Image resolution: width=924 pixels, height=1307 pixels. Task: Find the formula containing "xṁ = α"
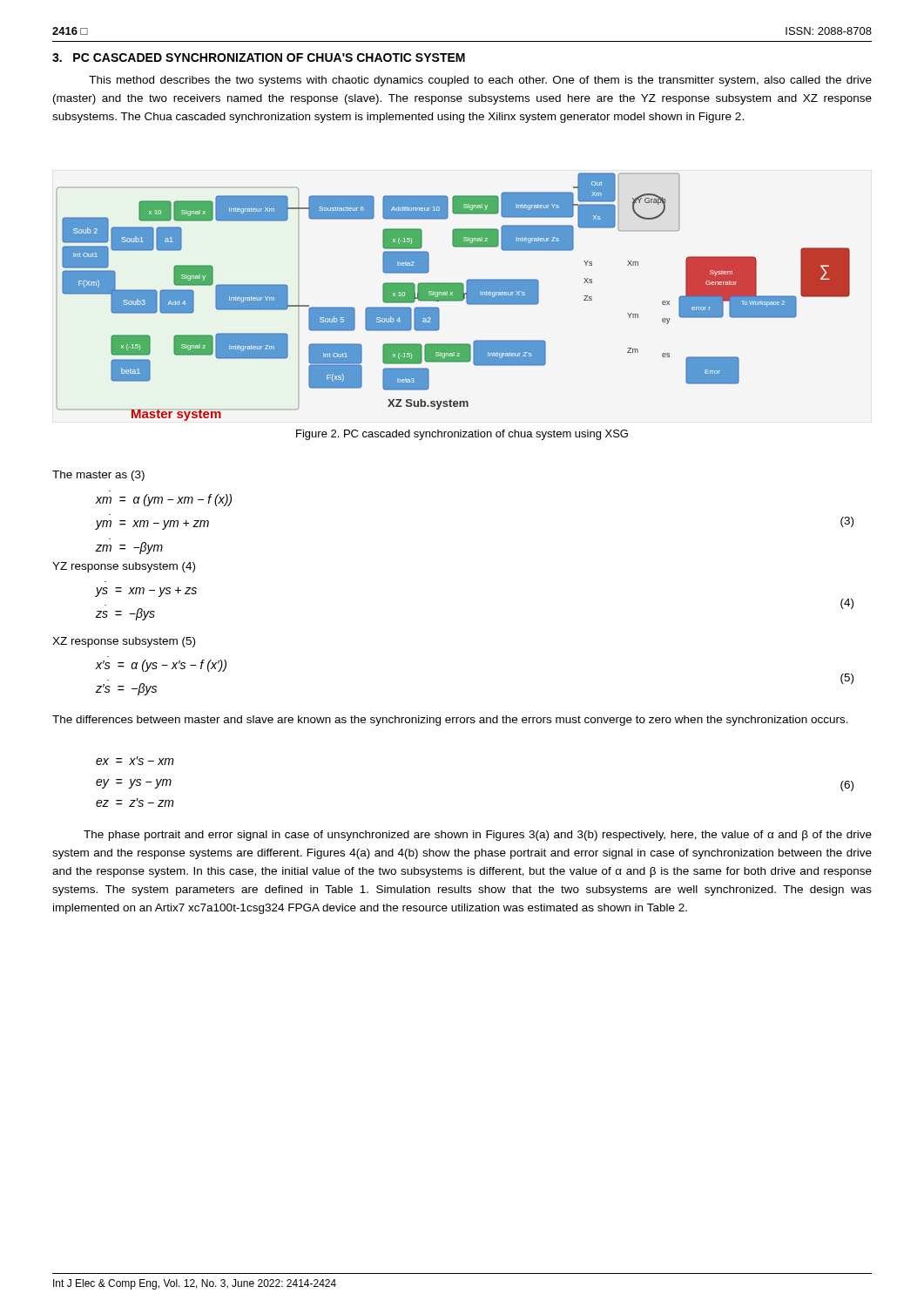pos(166,522)
